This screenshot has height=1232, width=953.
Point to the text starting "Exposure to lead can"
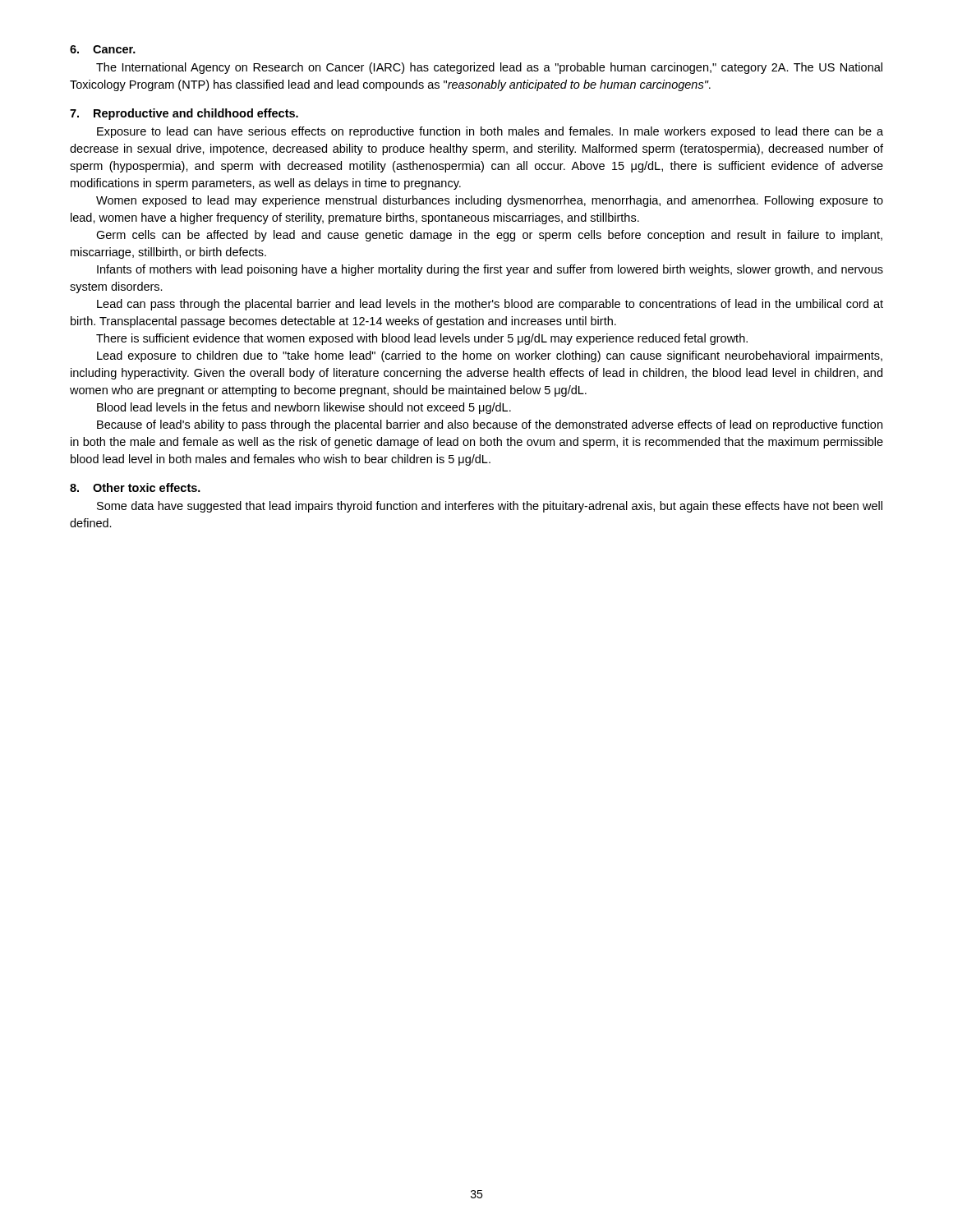click(476, 296)
